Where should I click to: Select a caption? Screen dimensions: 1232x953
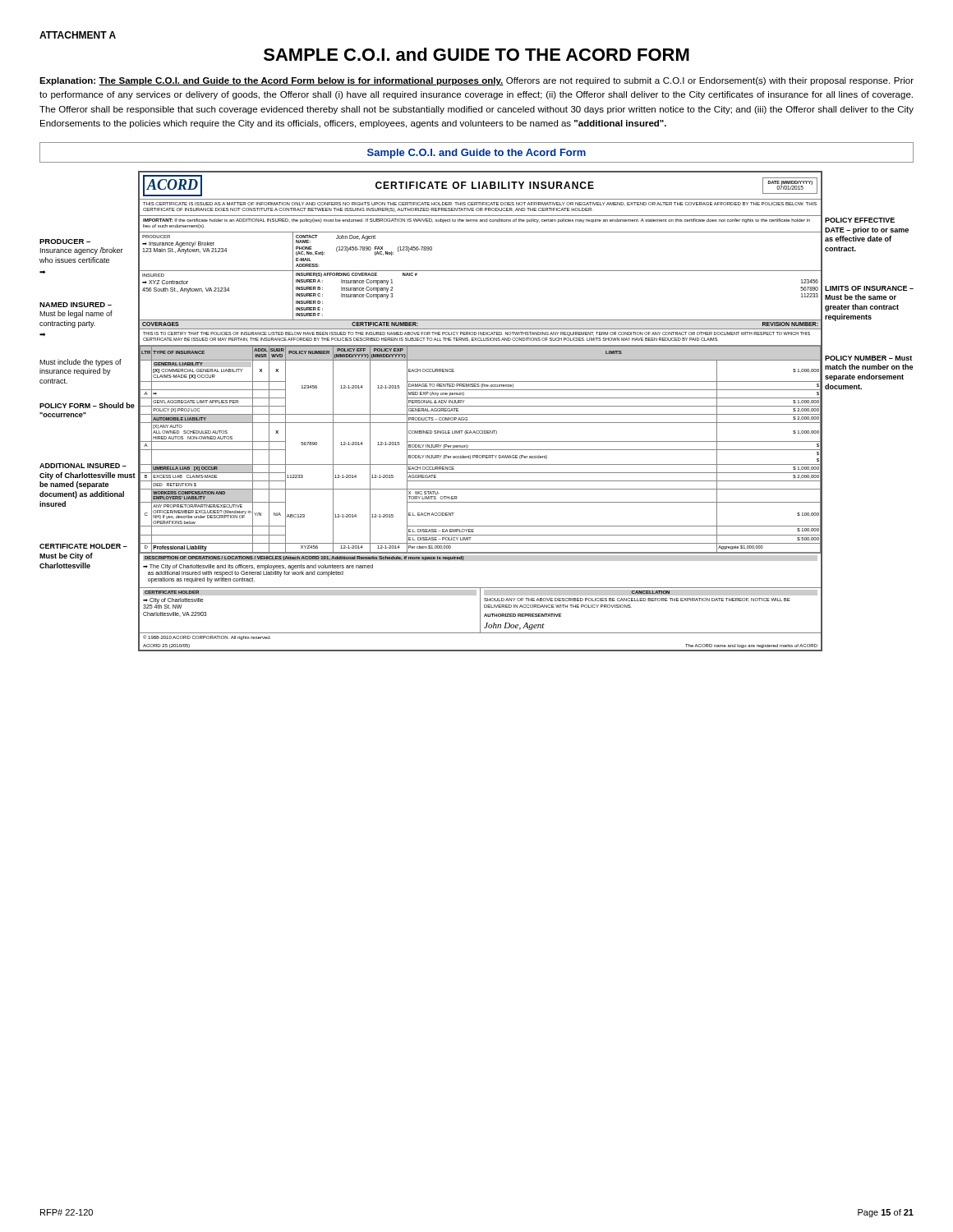click(476, 152)
